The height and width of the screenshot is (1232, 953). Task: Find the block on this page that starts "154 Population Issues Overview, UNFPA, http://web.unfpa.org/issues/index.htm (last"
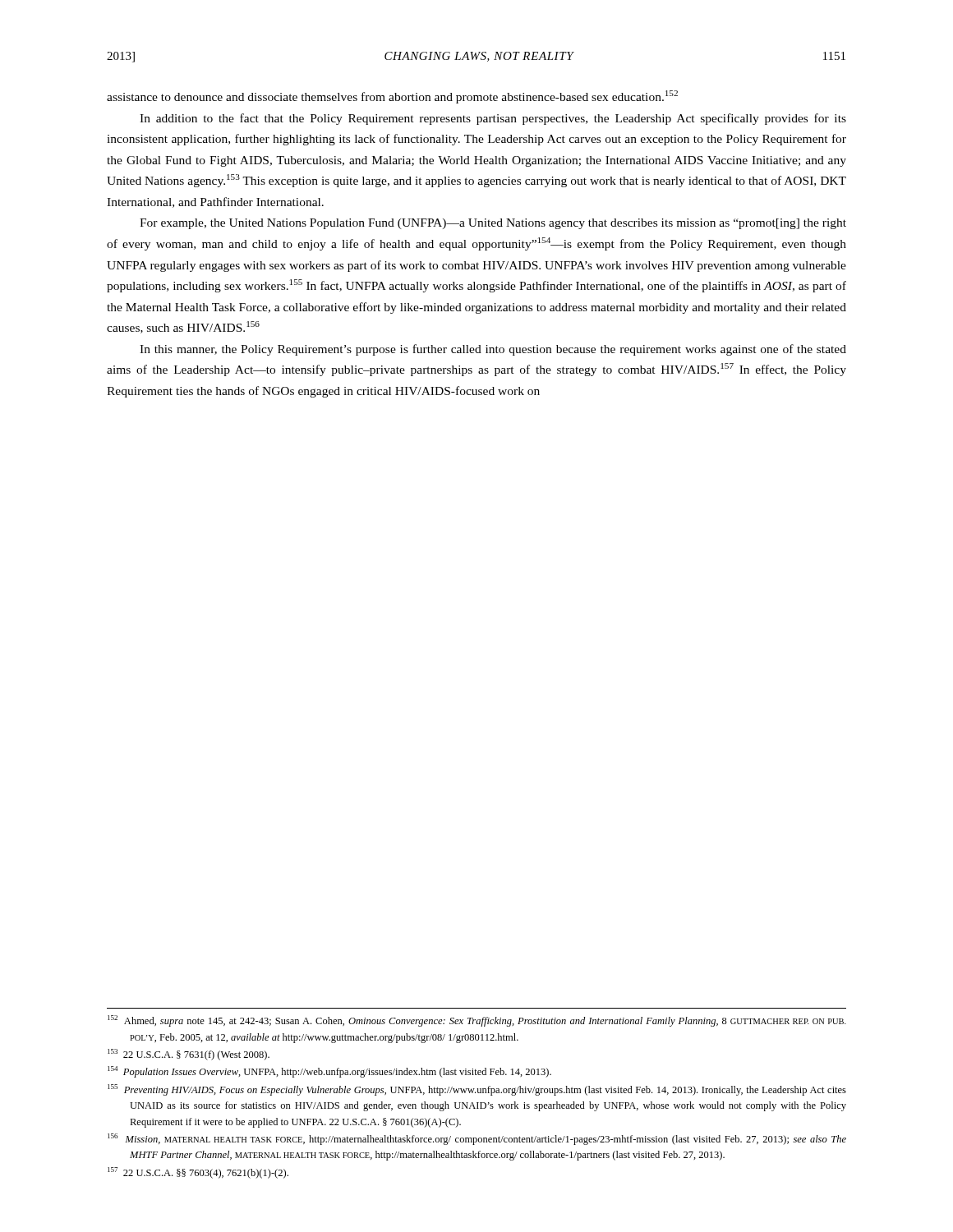pos(329,1071)
